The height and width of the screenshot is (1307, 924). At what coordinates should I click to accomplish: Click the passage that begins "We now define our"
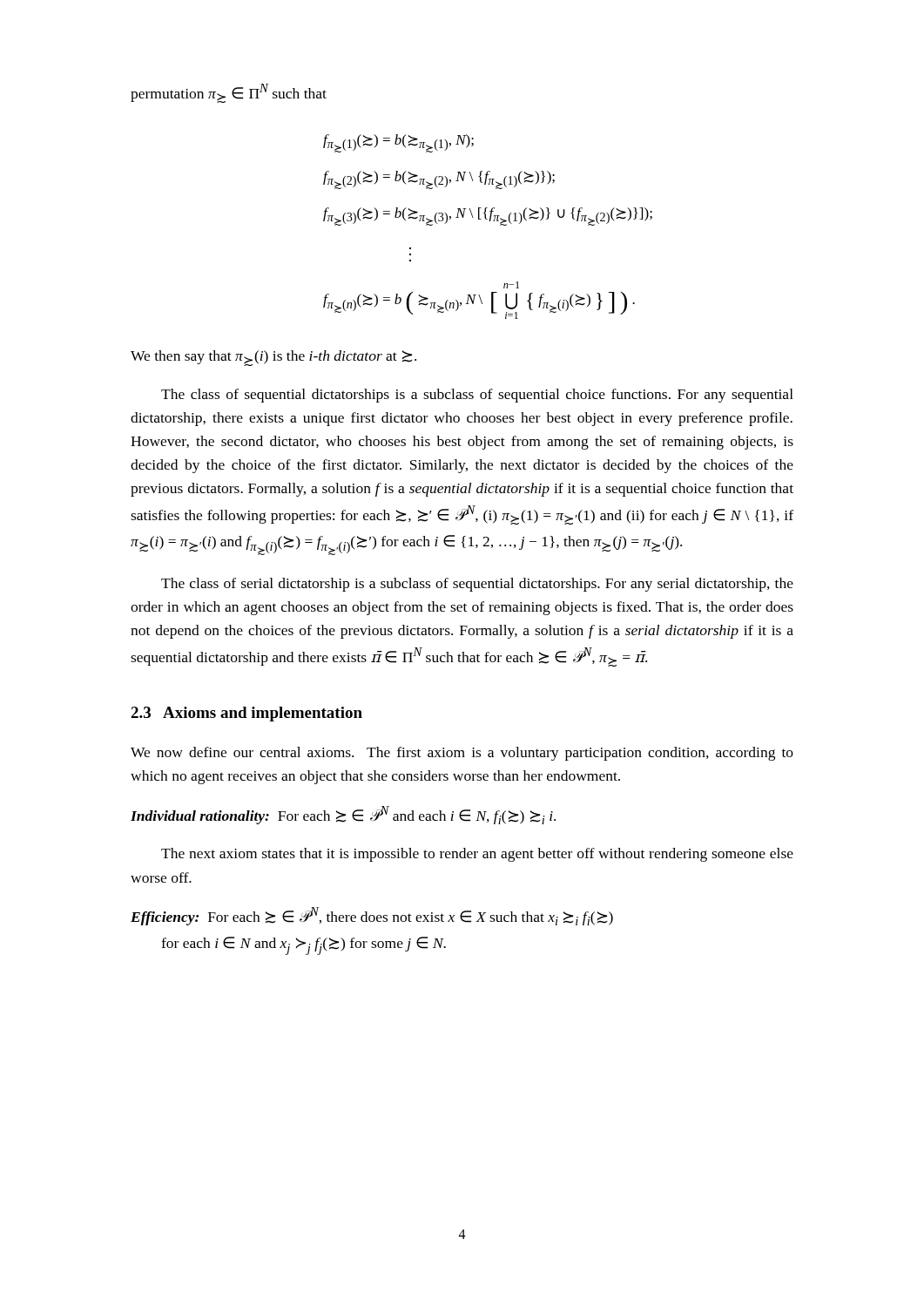pos(462,764)
